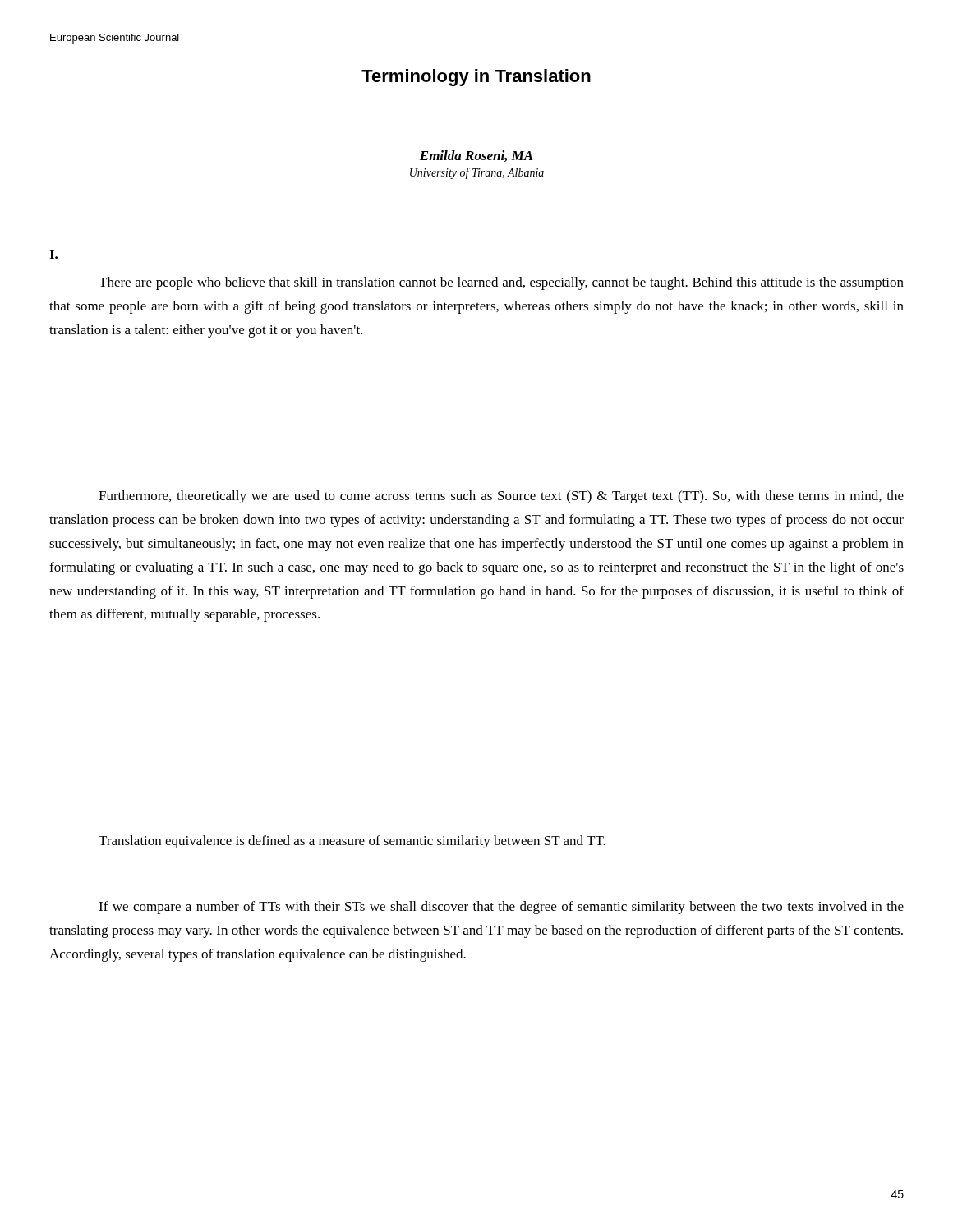Navigate to the text block starting "Furthermore, theoretically we are used"
This screenshot has height=1232, width=953.
(x=476, y=556)
